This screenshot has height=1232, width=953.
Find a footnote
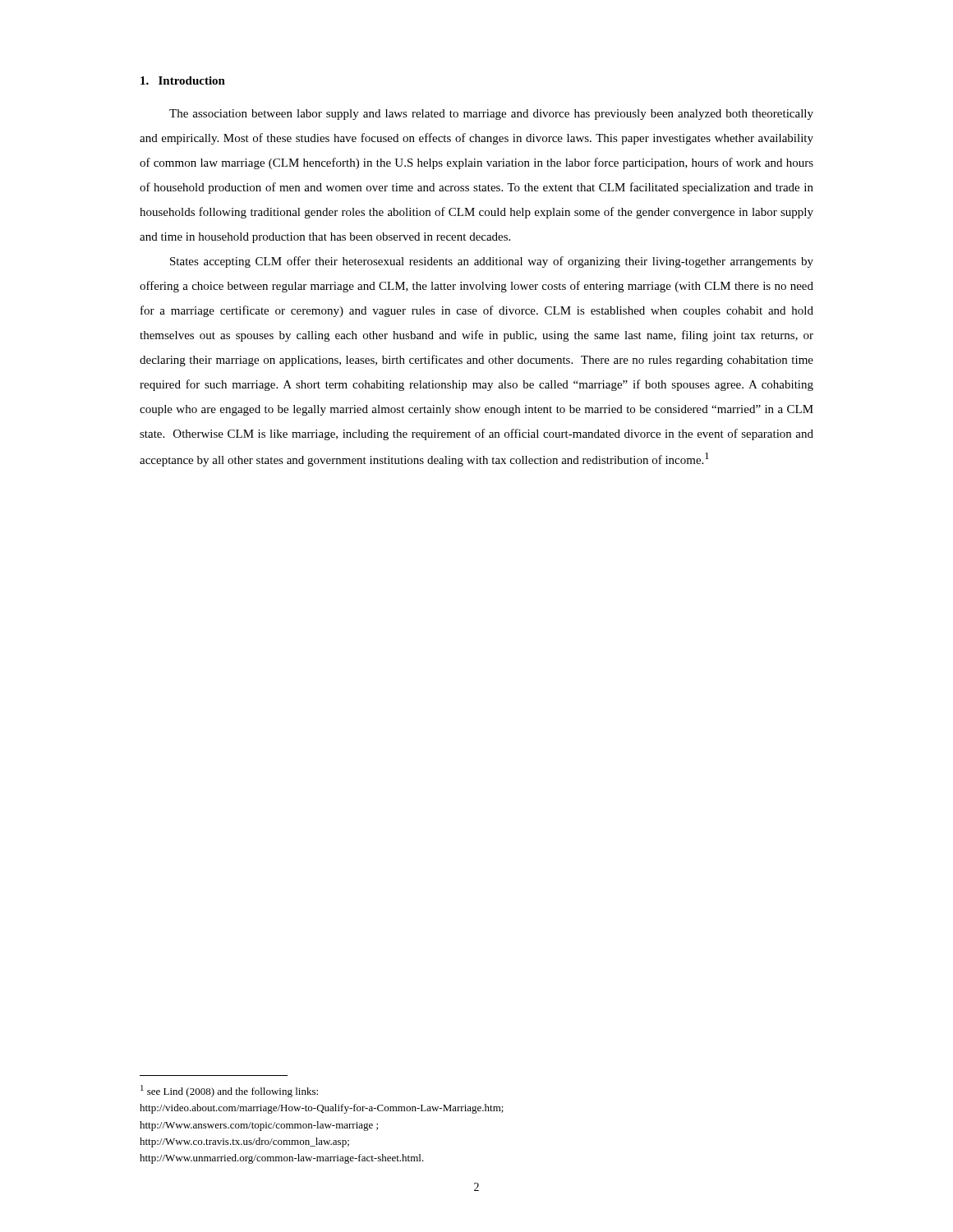pyautogui.click(x=322, y=1123)
